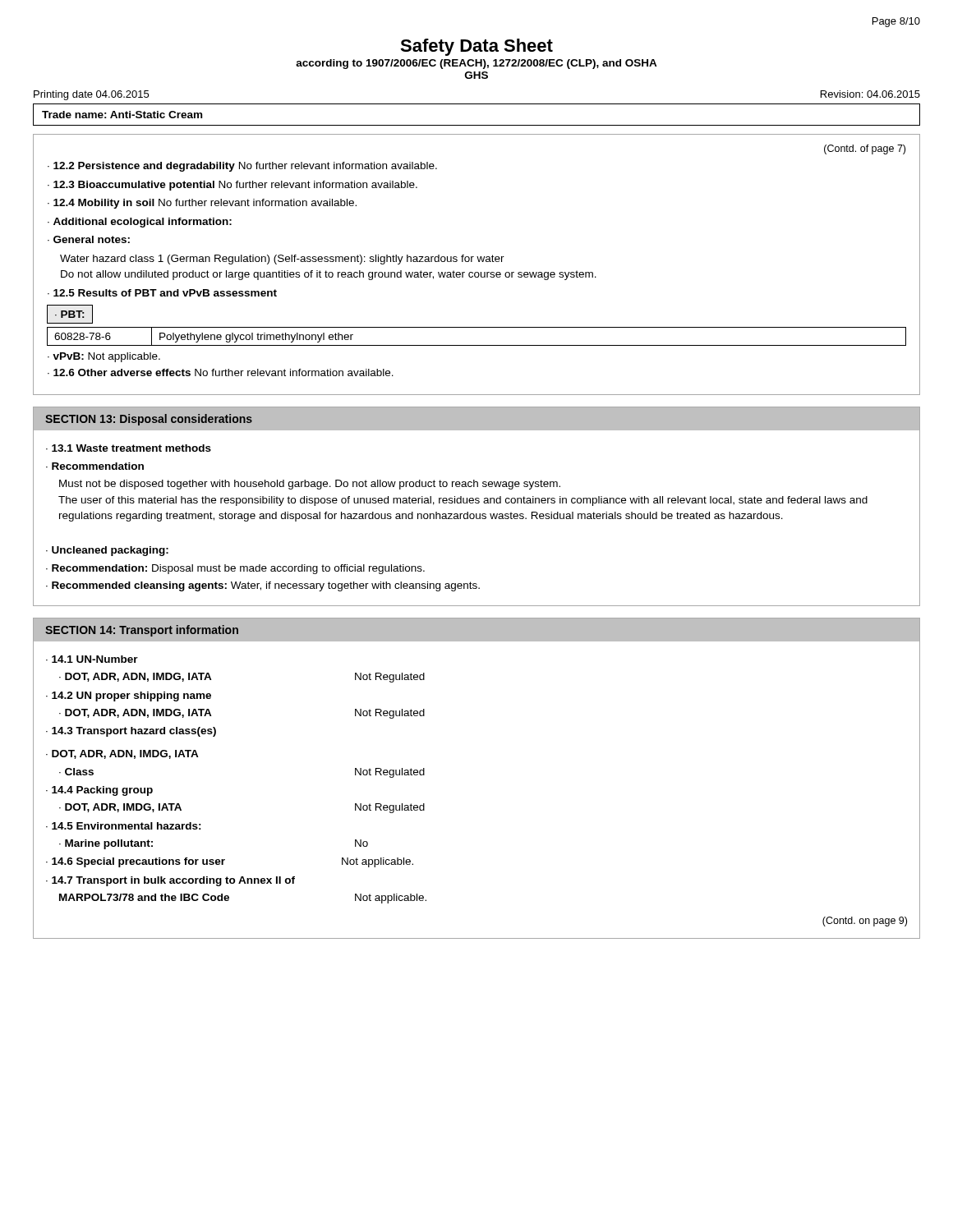Find "Printing date 04.06.2015" on this page
The width and height of the screenshot is (953, 1232).
point(91,94)
